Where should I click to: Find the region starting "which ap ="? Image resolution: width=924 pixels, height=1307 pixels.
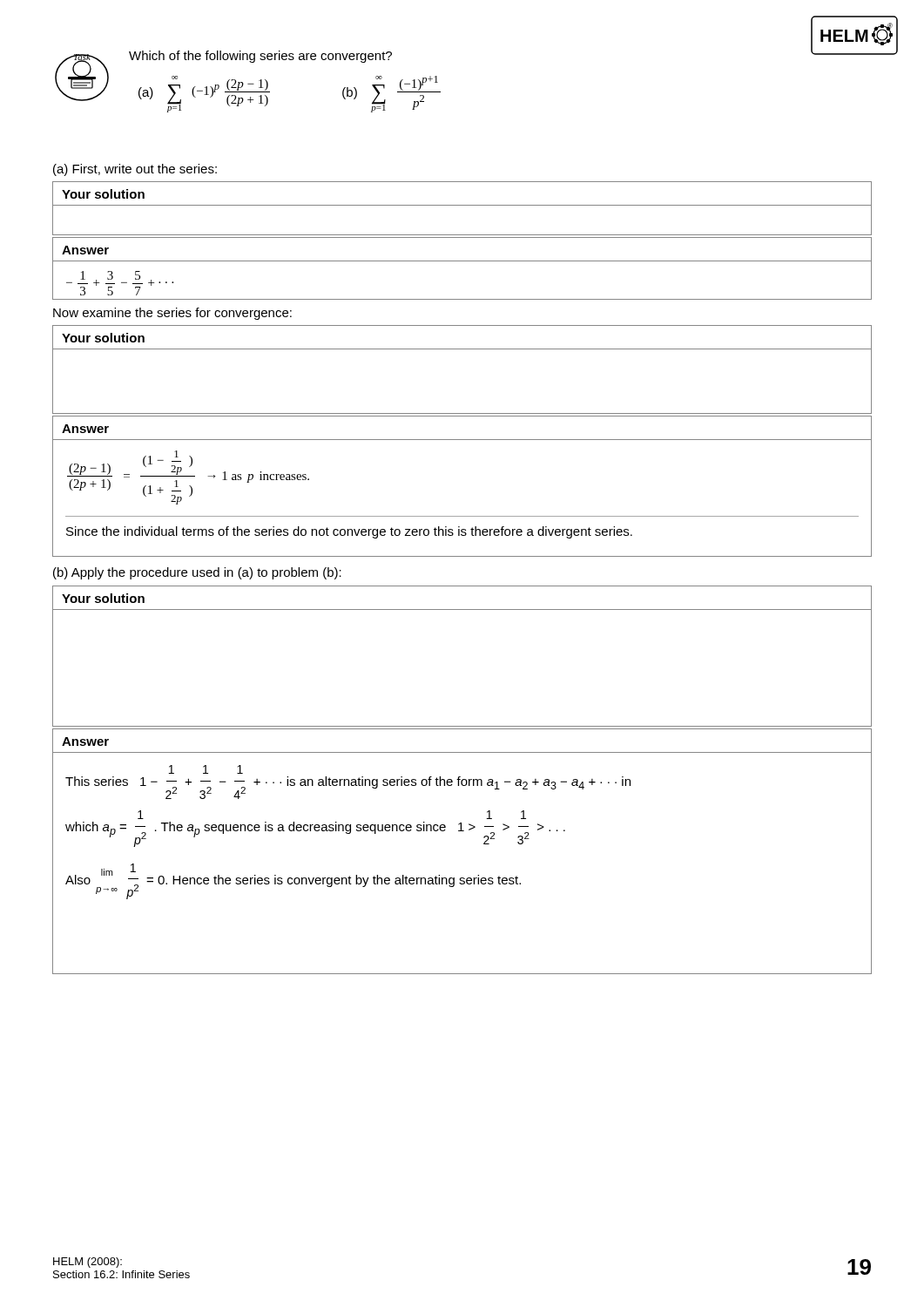316,828
